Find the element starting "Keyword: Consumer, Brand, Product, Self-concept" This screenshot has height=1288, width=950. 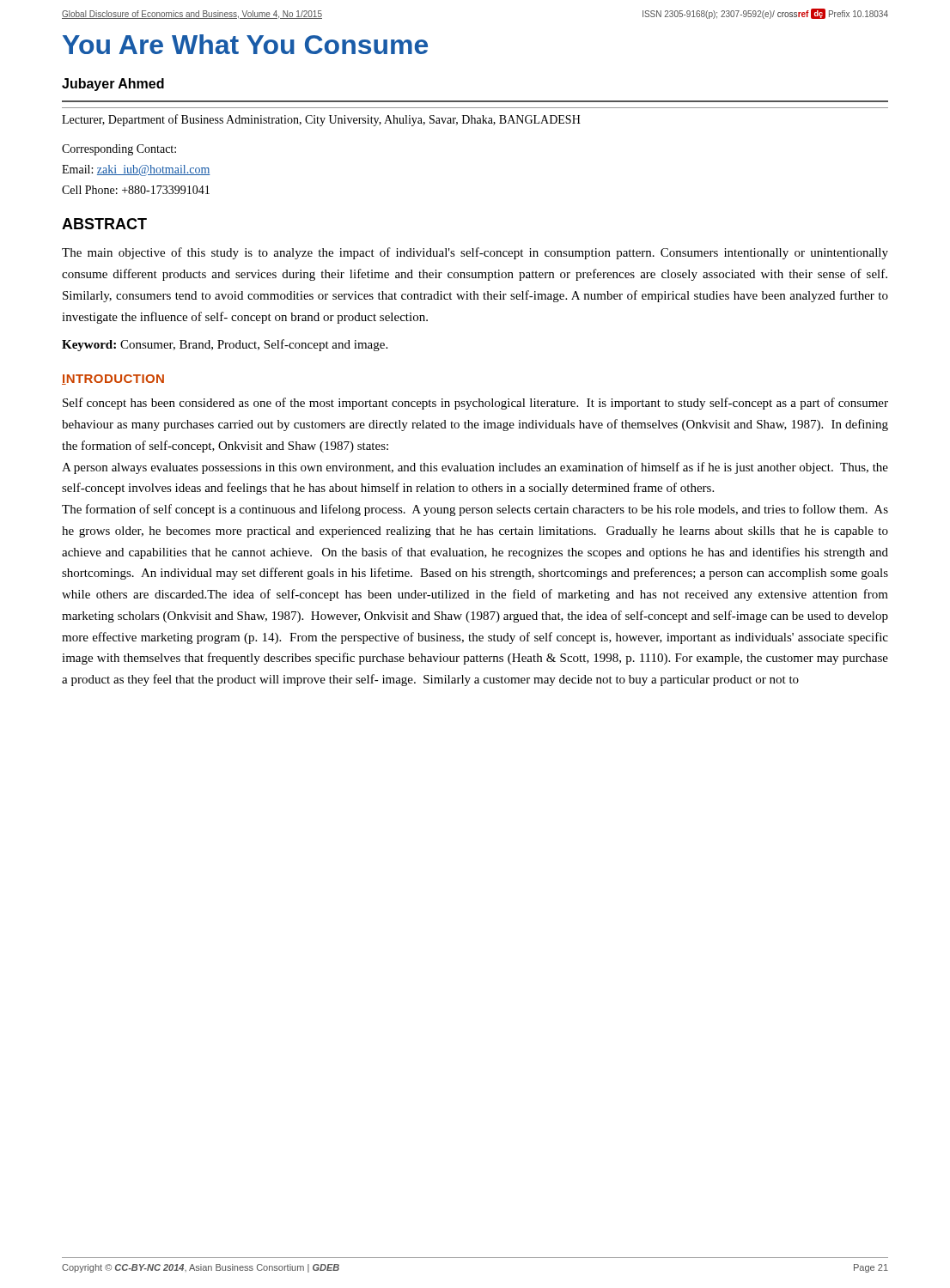pyautogui.click(x=225, y=345)
